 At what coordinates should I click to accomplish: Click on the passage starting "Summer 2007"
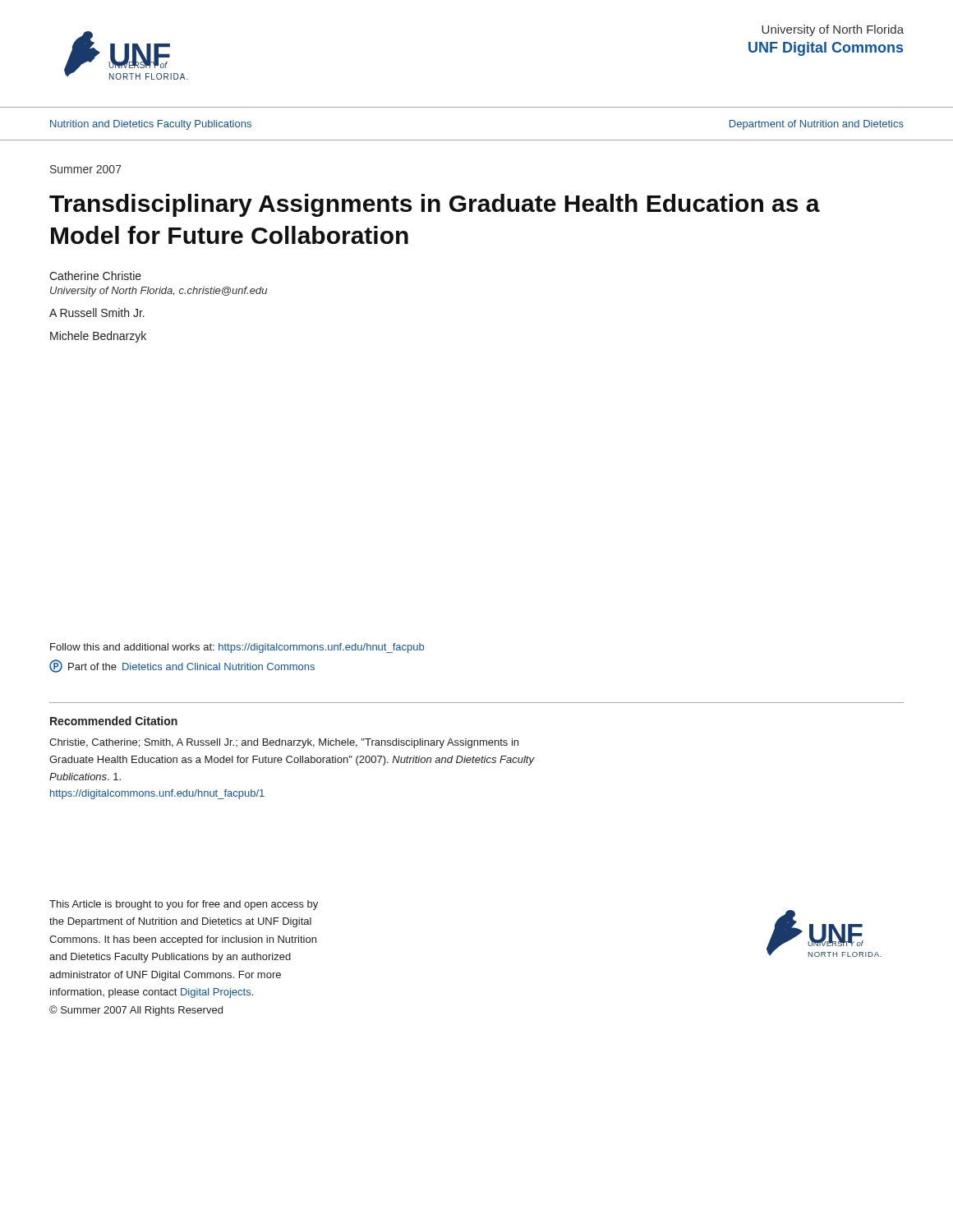85,169
